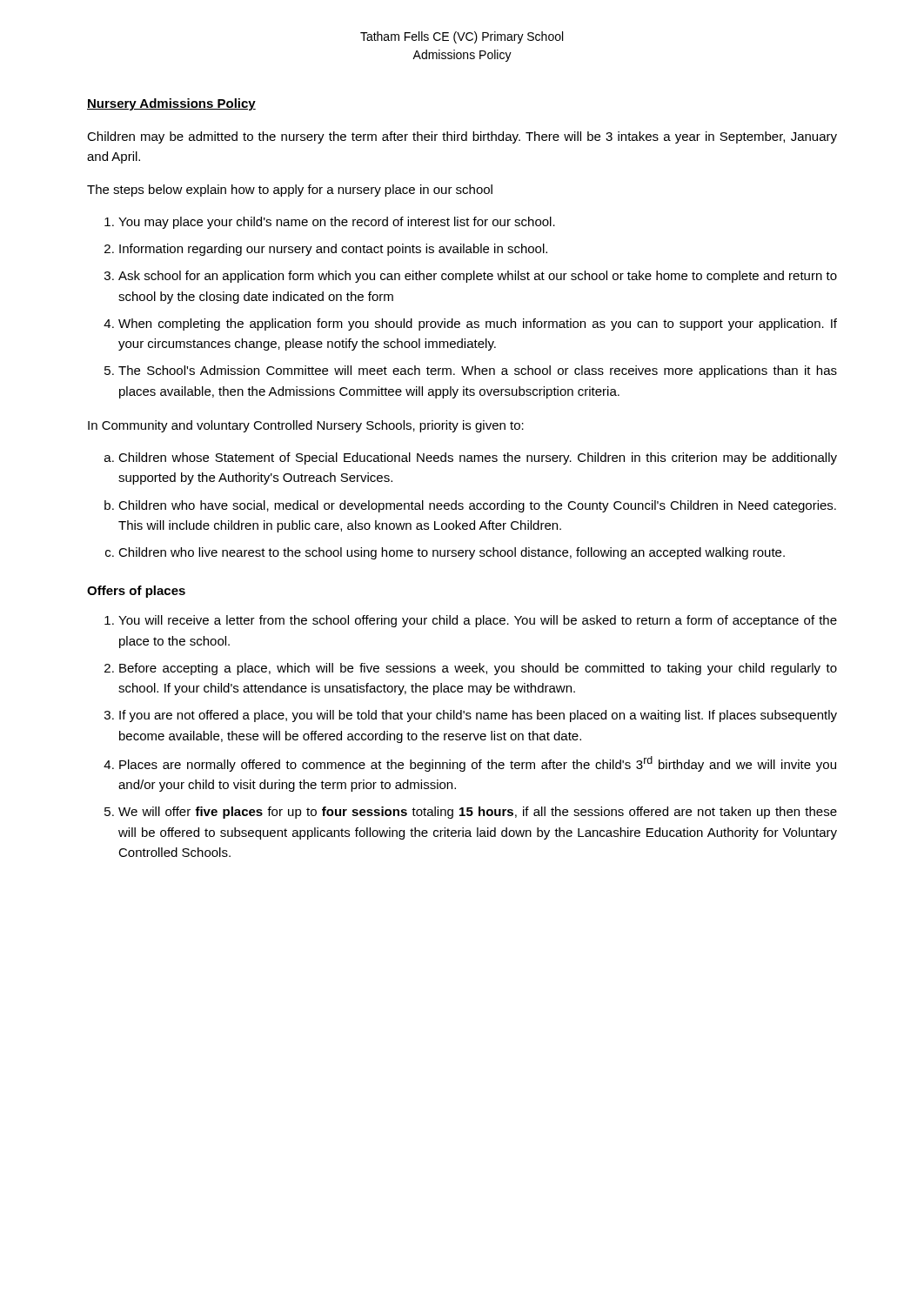Where is the passage that starts "Information regarding our nursery and contact points is"?
Viewport: 924px width, 1305px height.
[x=333, y=248]
